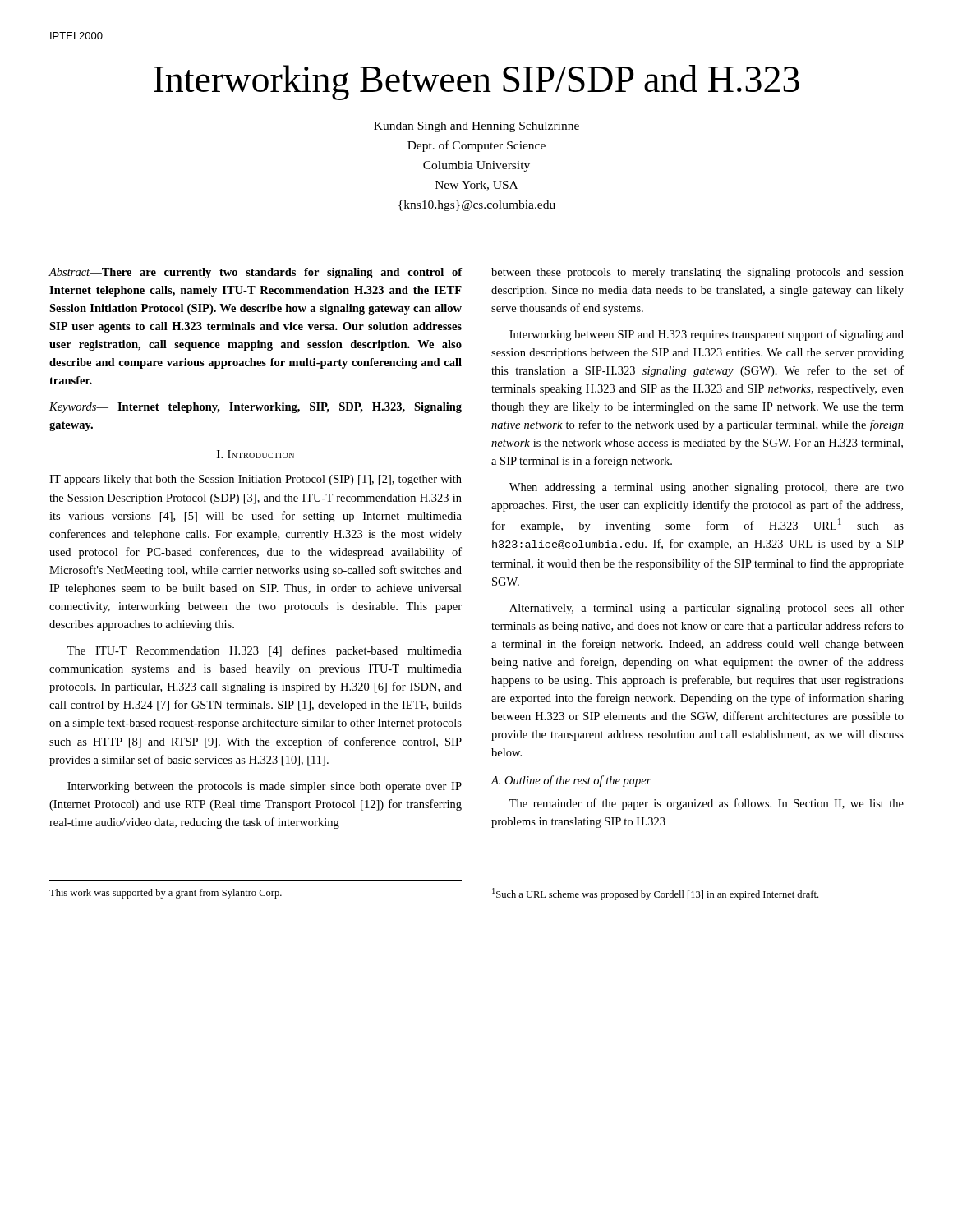The image size is (953, 1232).
Task: Where is the passage that starts "Keywords— Internet telephony, Interworking, SIP,"?
Action: [x=255, y=416]
